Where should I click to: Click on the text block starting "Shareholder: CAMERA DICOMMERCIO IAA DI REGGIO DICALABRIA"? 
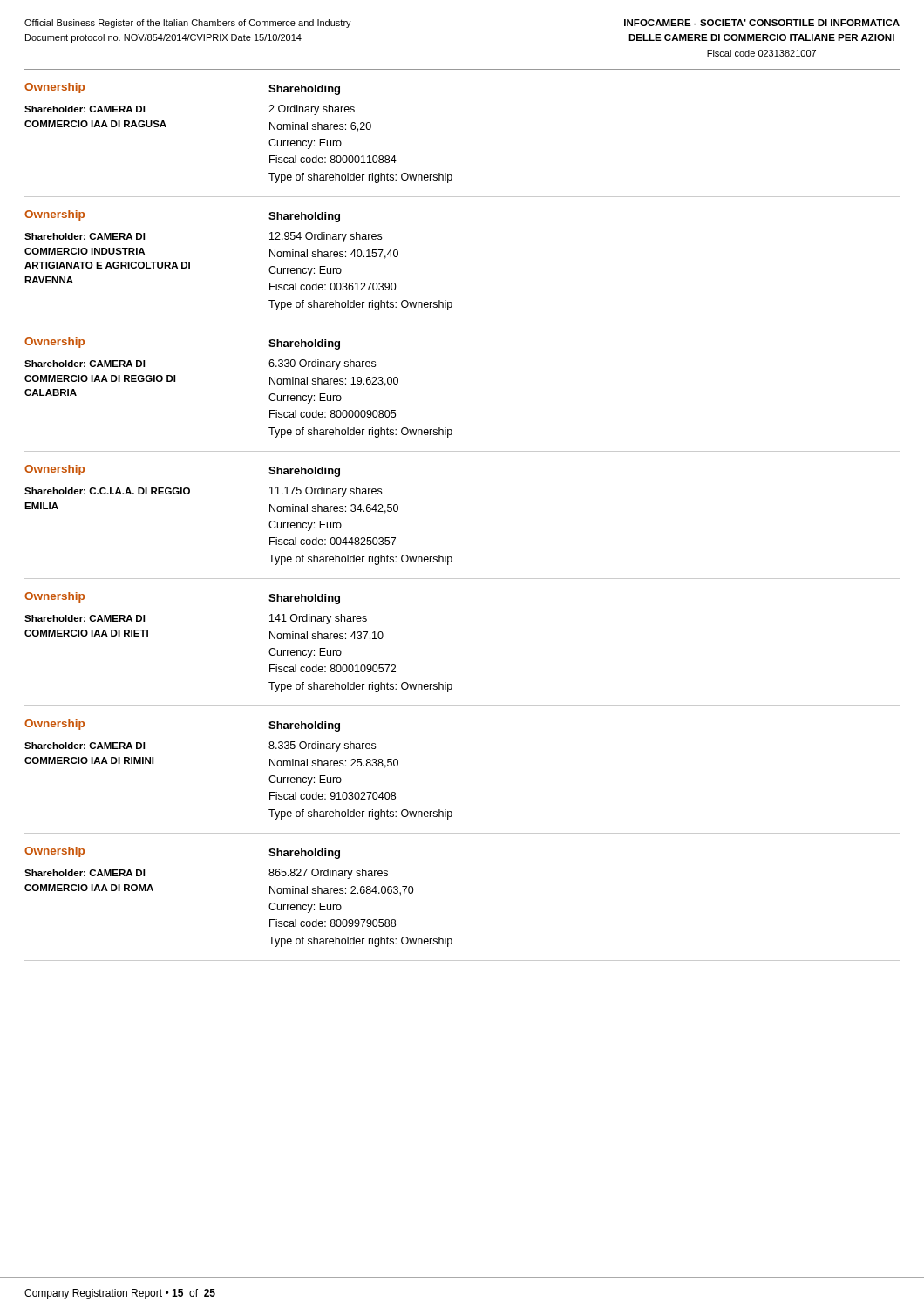click(x=100, y=378)
